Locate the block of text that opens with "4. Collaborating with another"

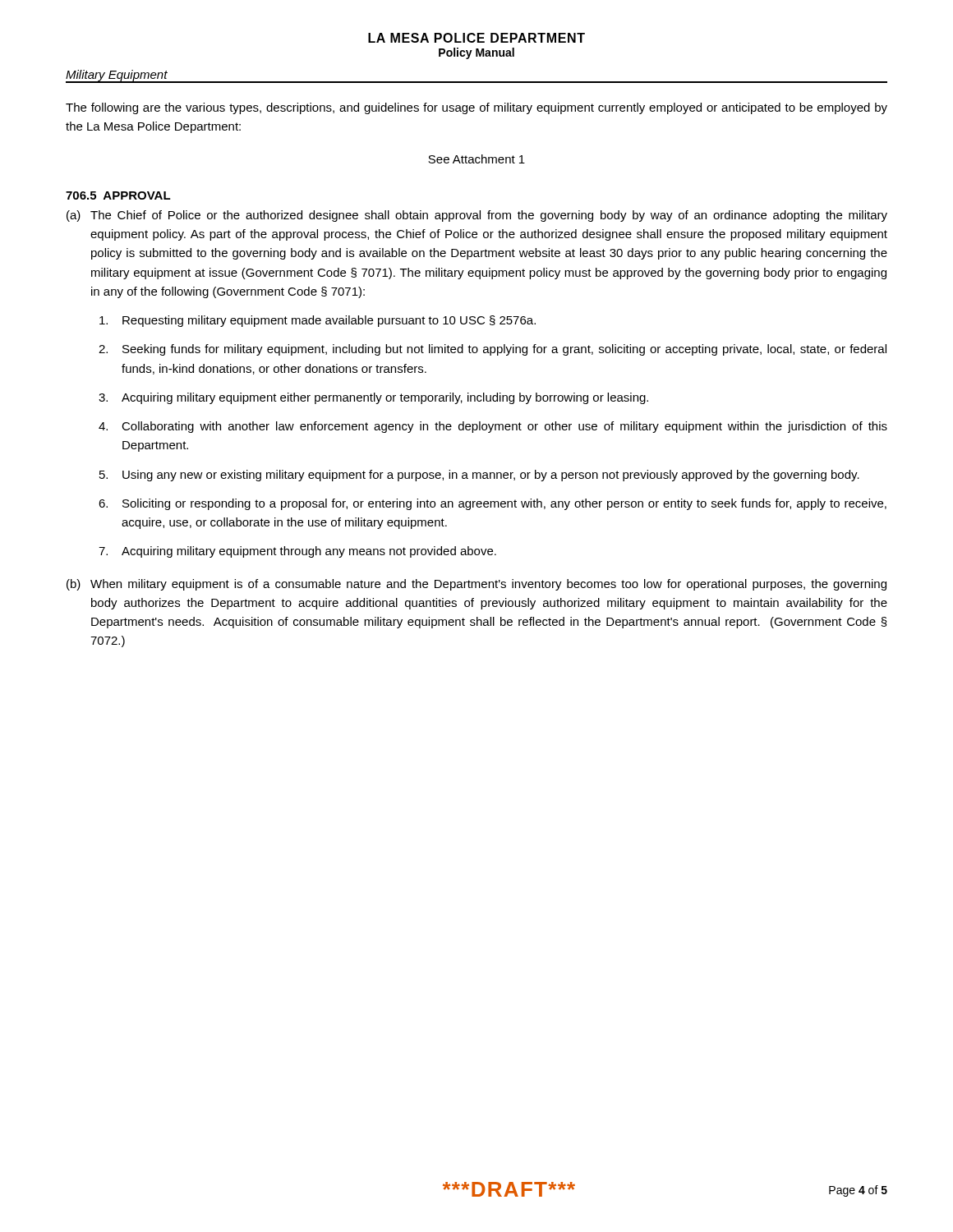(493, 436)
